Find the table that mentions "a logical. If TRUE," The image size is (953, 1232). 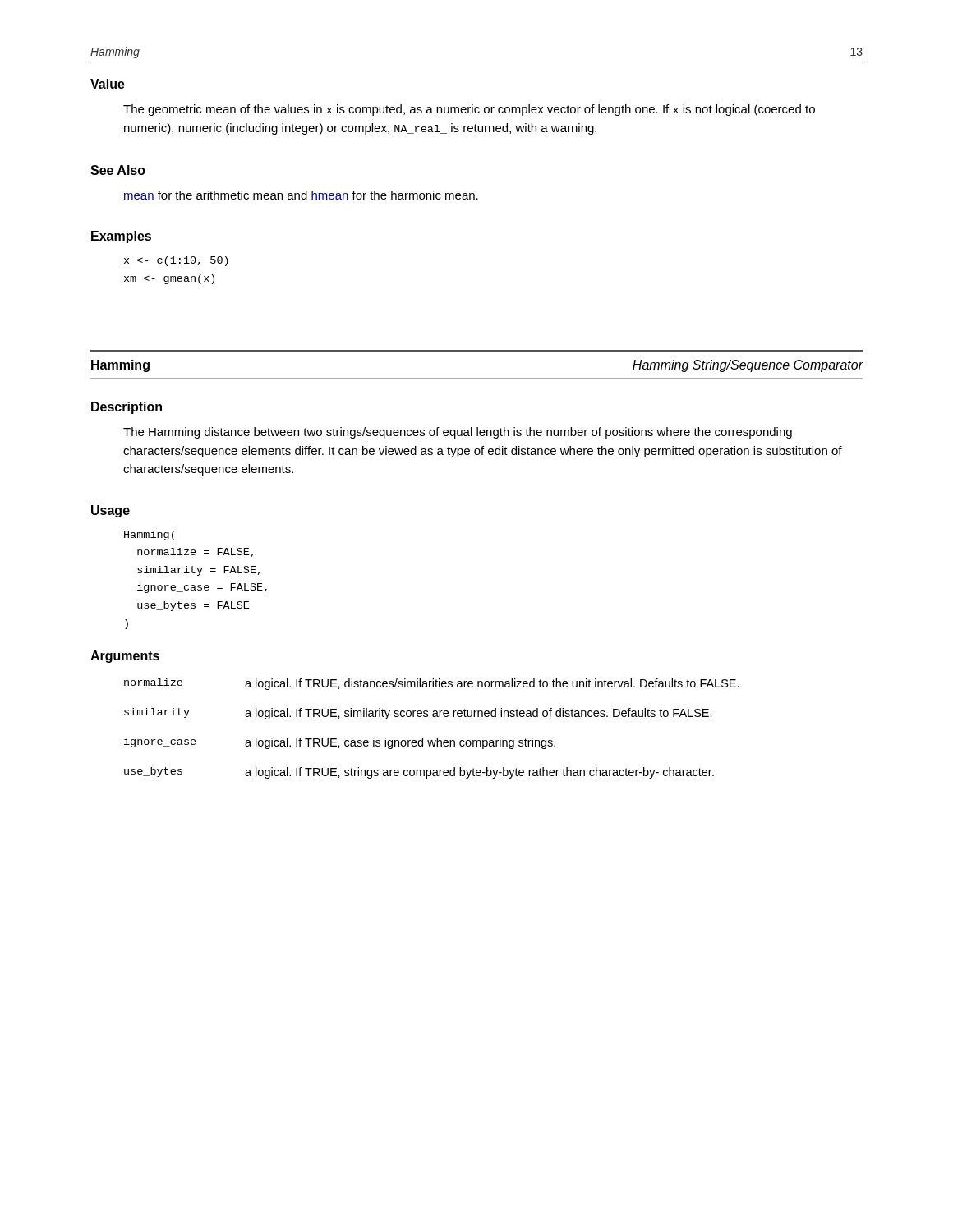point(476,731)
